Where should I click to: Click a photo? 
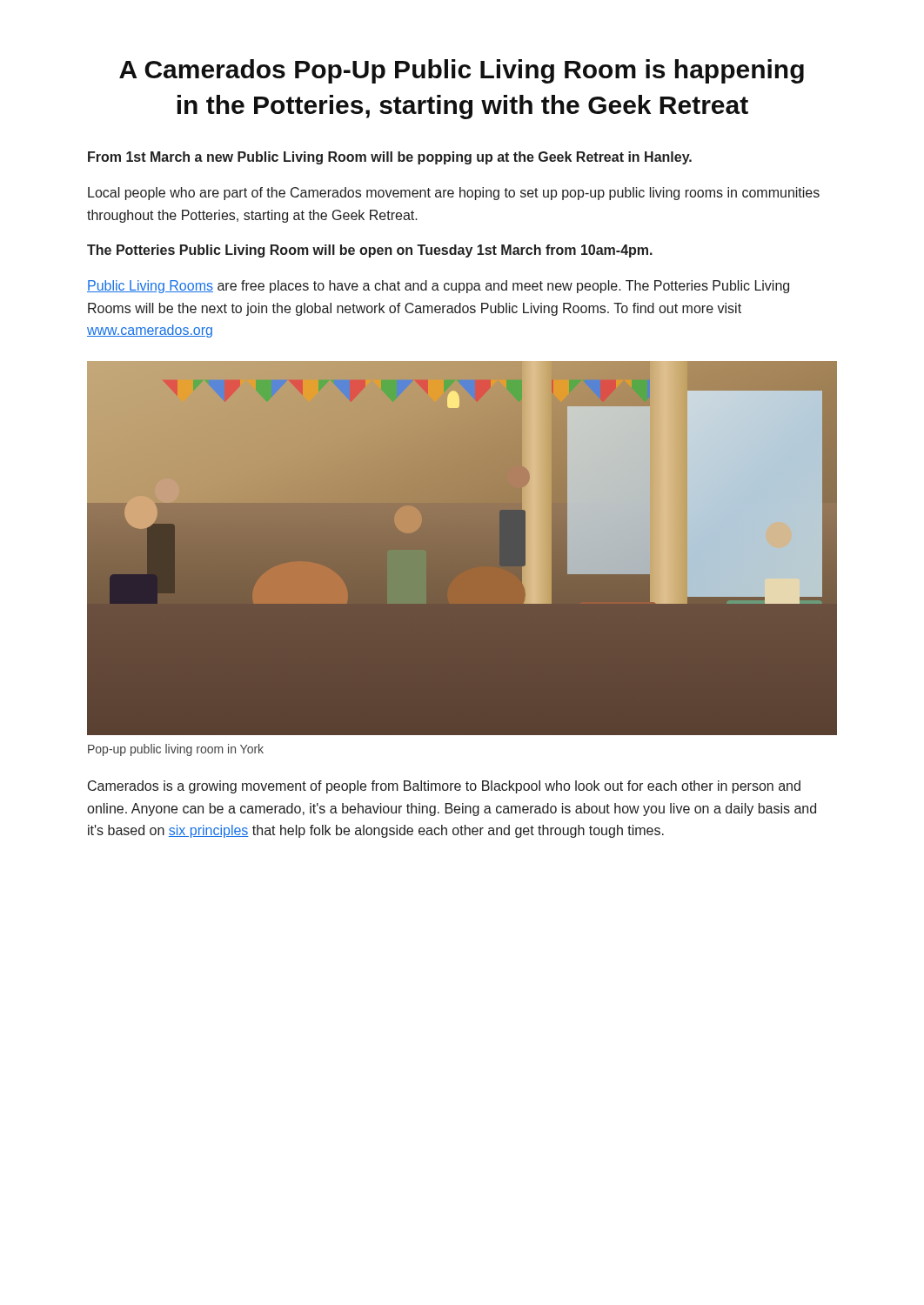(462, 548)
